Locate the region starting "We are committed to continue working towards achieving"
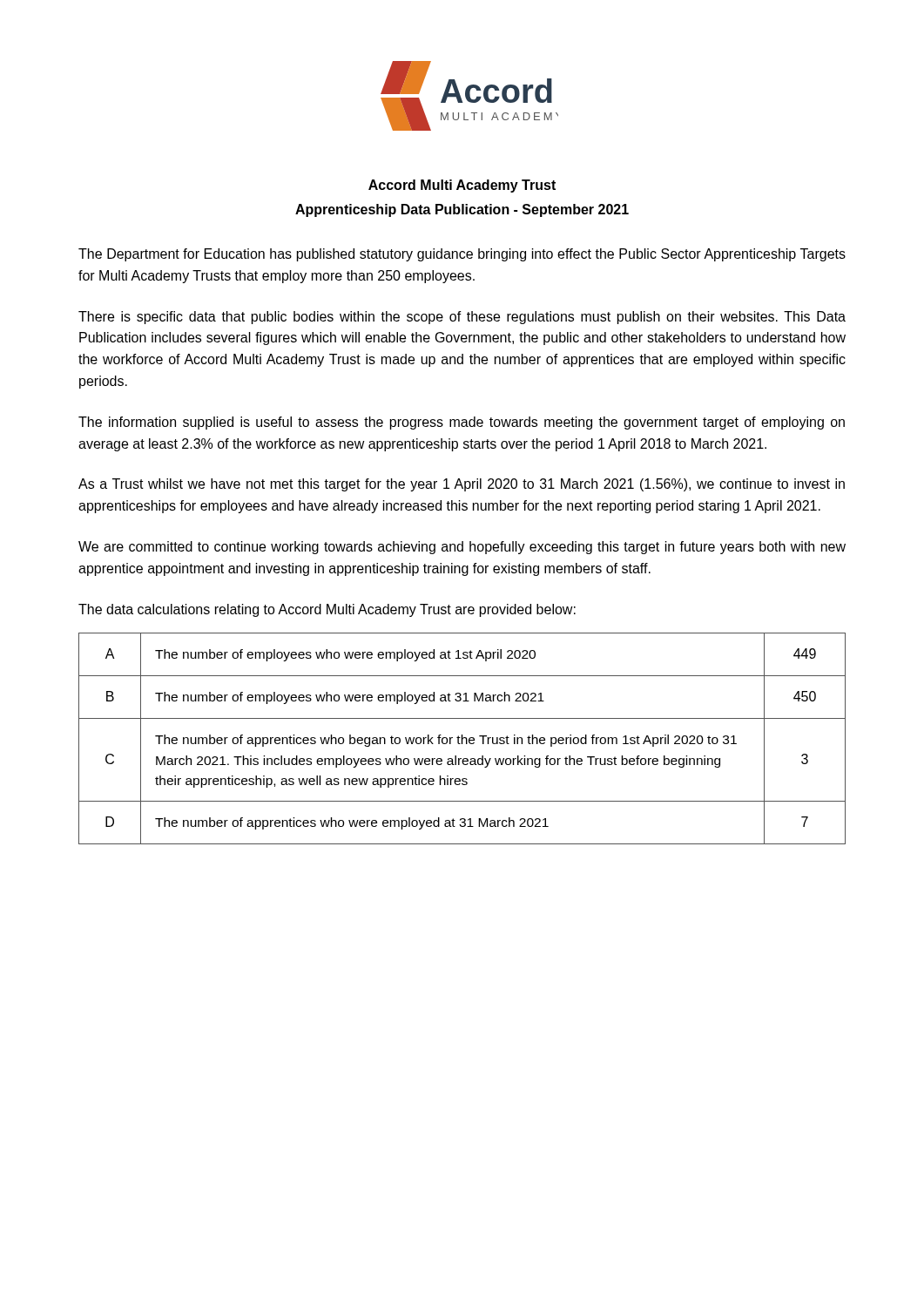The image size is (924, 1307). (x=462, y=558)
